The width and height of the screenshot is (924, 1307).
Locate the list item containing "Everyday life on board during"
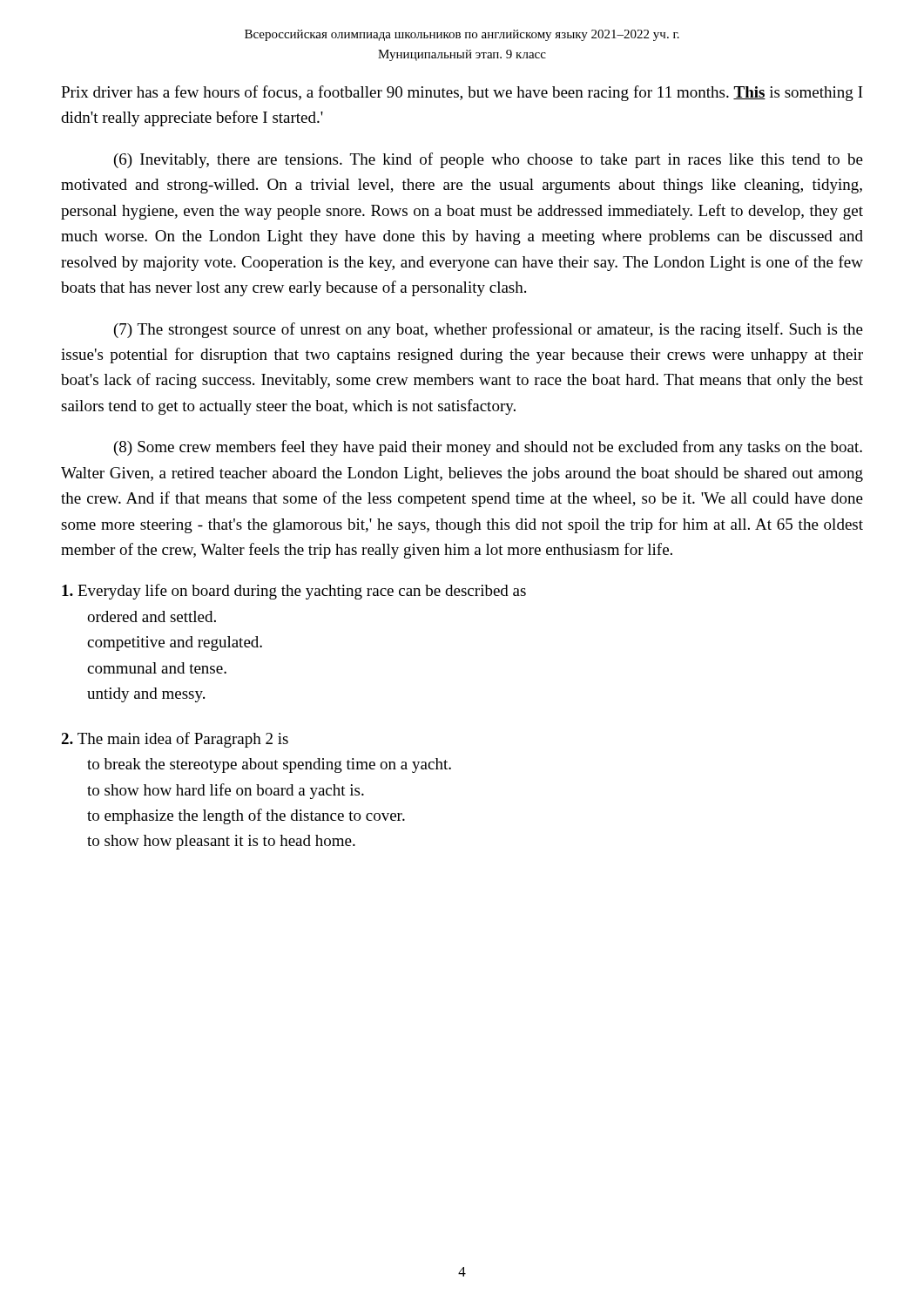(294, 592)
